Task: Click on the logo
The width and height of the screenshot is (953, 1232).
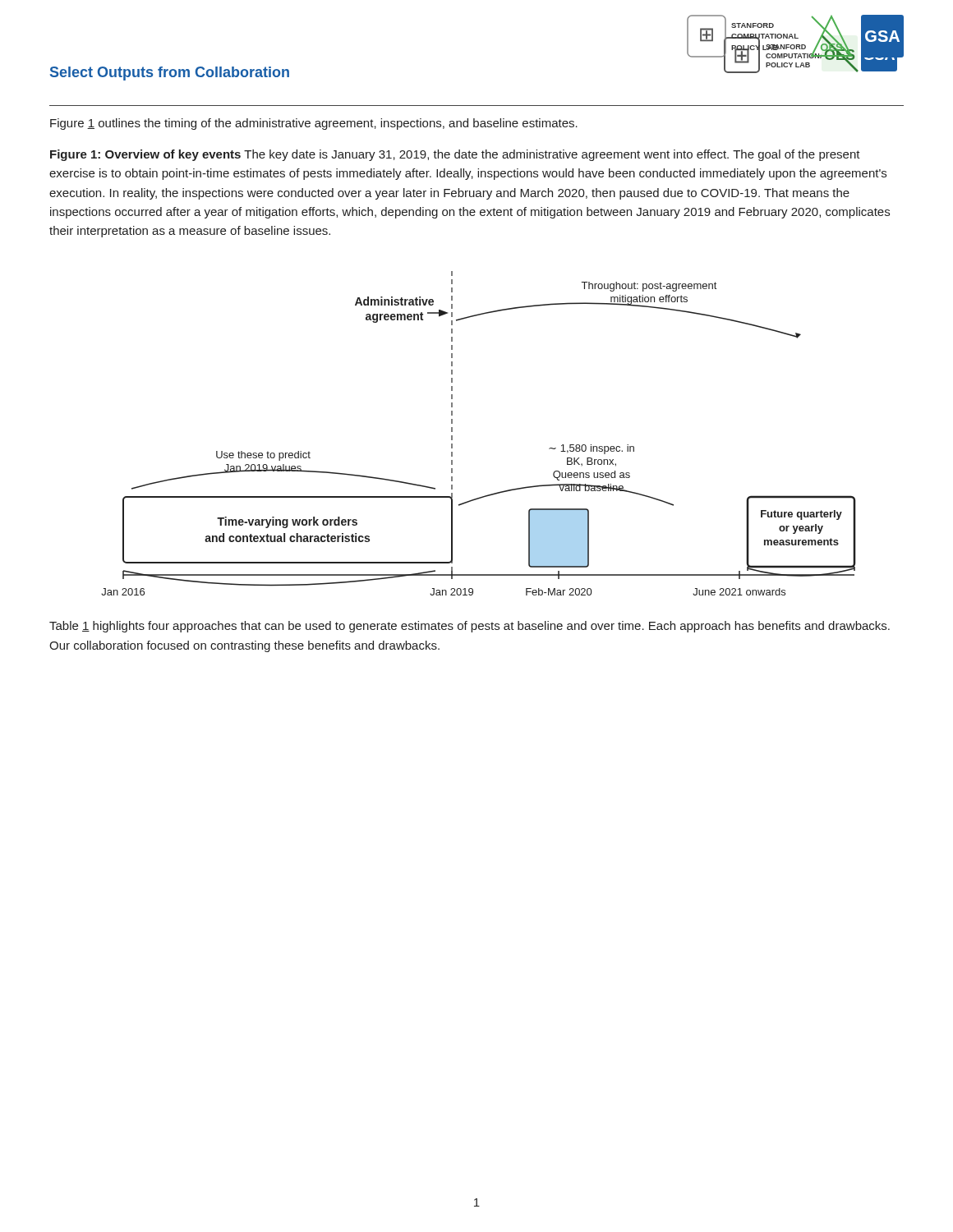Action: tap(813, 52)
